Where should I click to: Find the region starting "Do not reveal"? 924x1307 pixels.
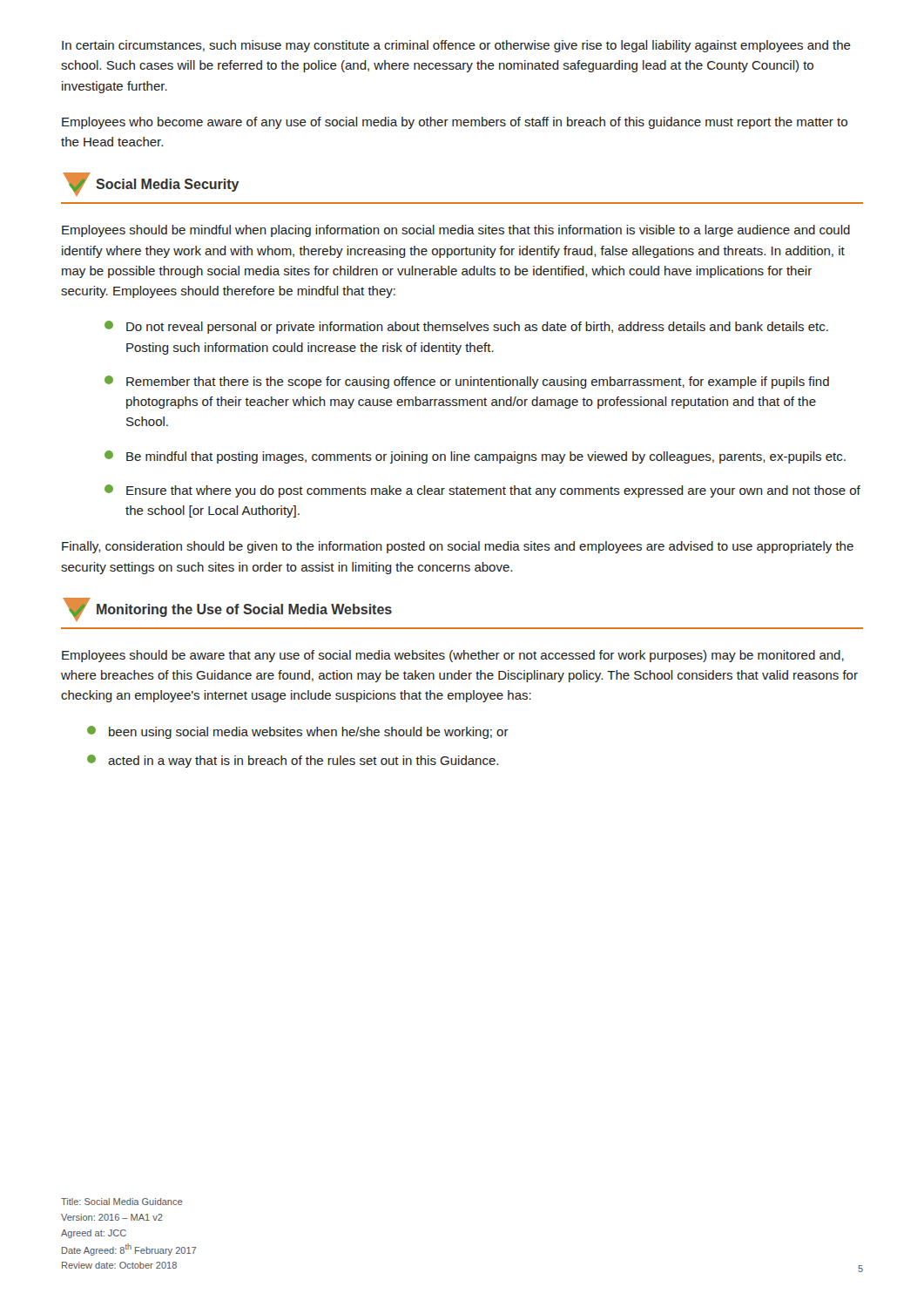[484, 337]
